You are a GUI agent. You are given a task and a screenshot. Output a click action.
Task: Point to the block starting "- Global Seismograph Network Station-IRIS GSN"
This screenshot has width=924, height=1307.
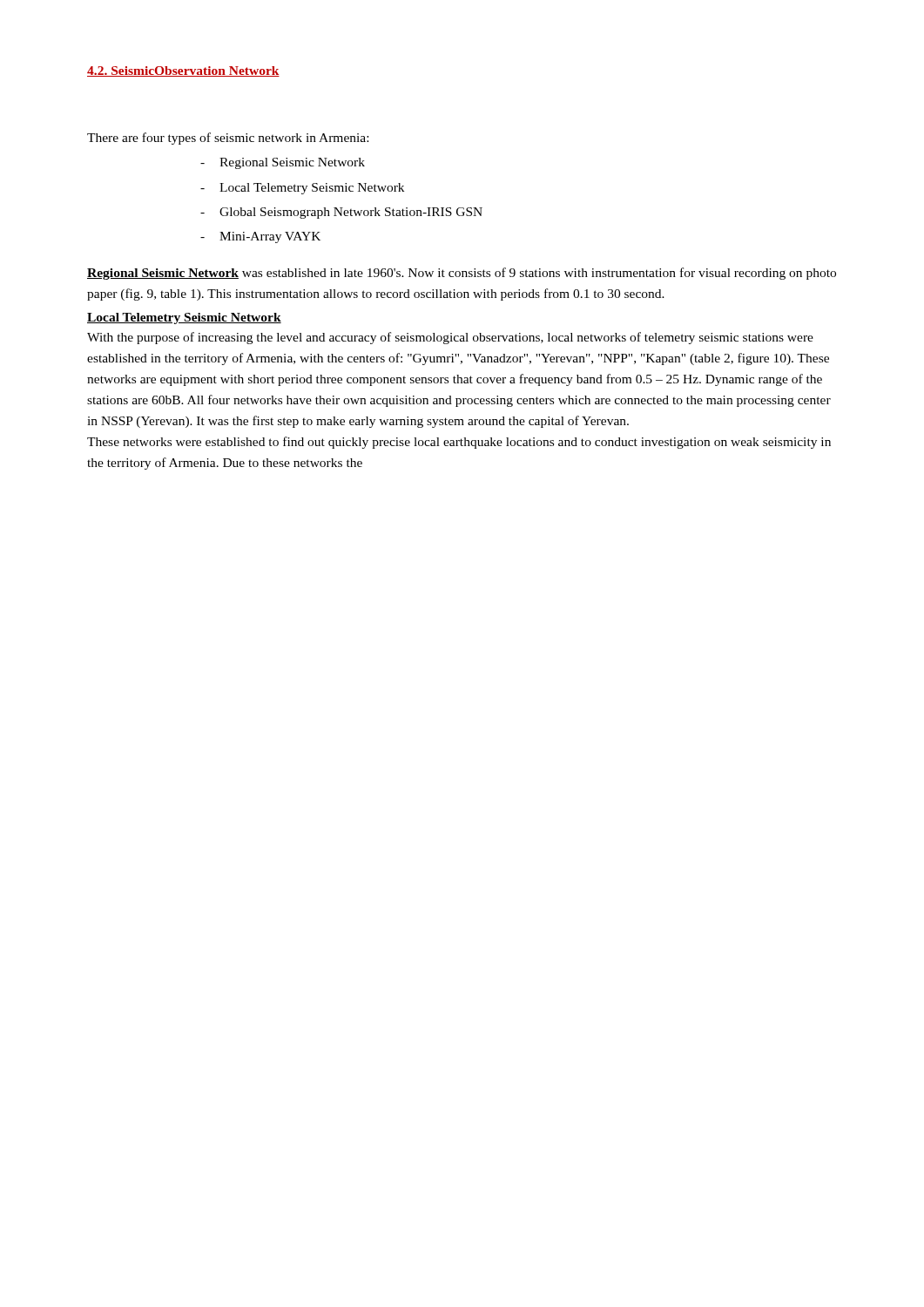point(342,212)
